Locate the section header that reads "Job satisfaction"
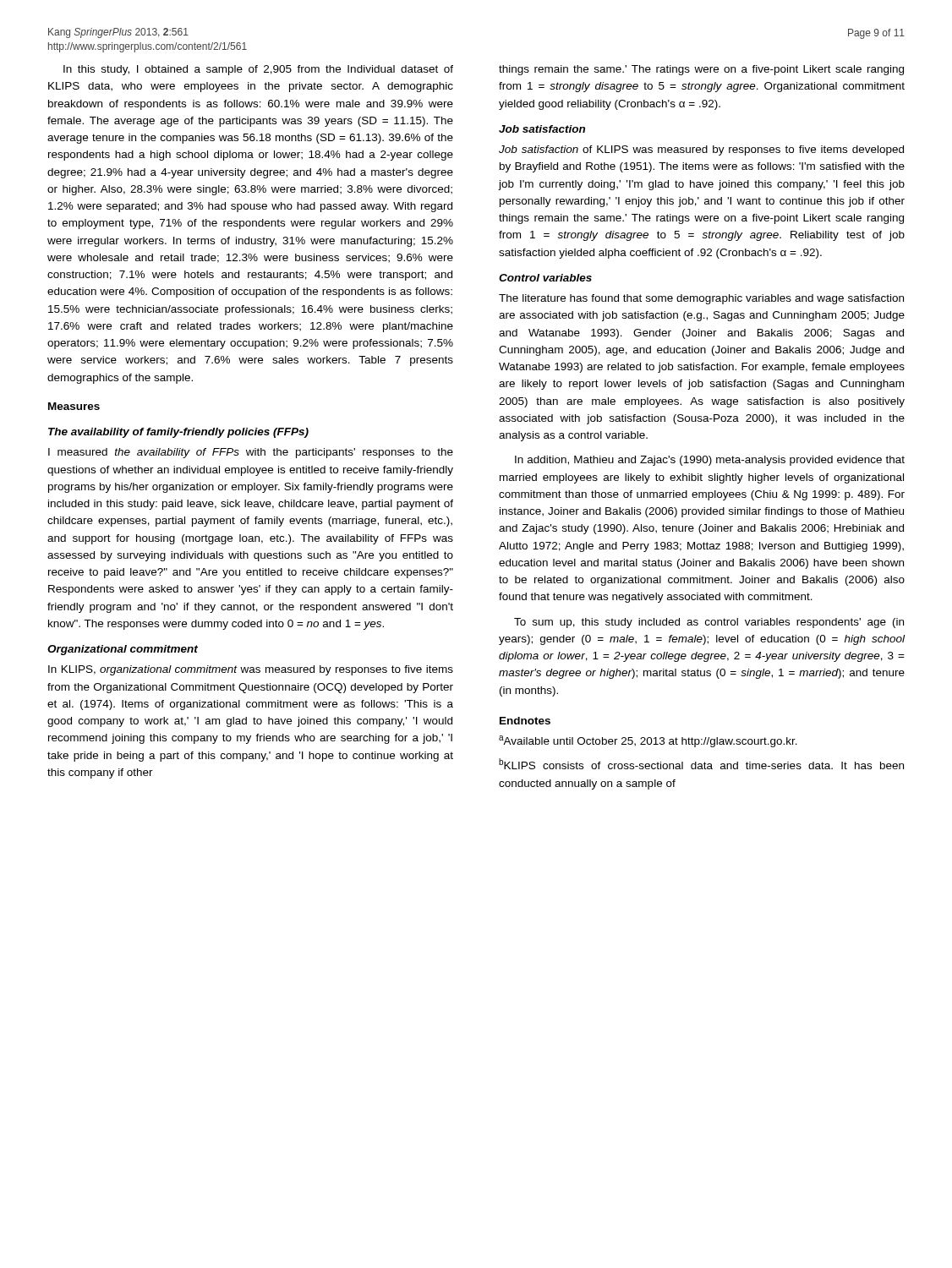Screen dimensions: 1268x952 point(542,129)
